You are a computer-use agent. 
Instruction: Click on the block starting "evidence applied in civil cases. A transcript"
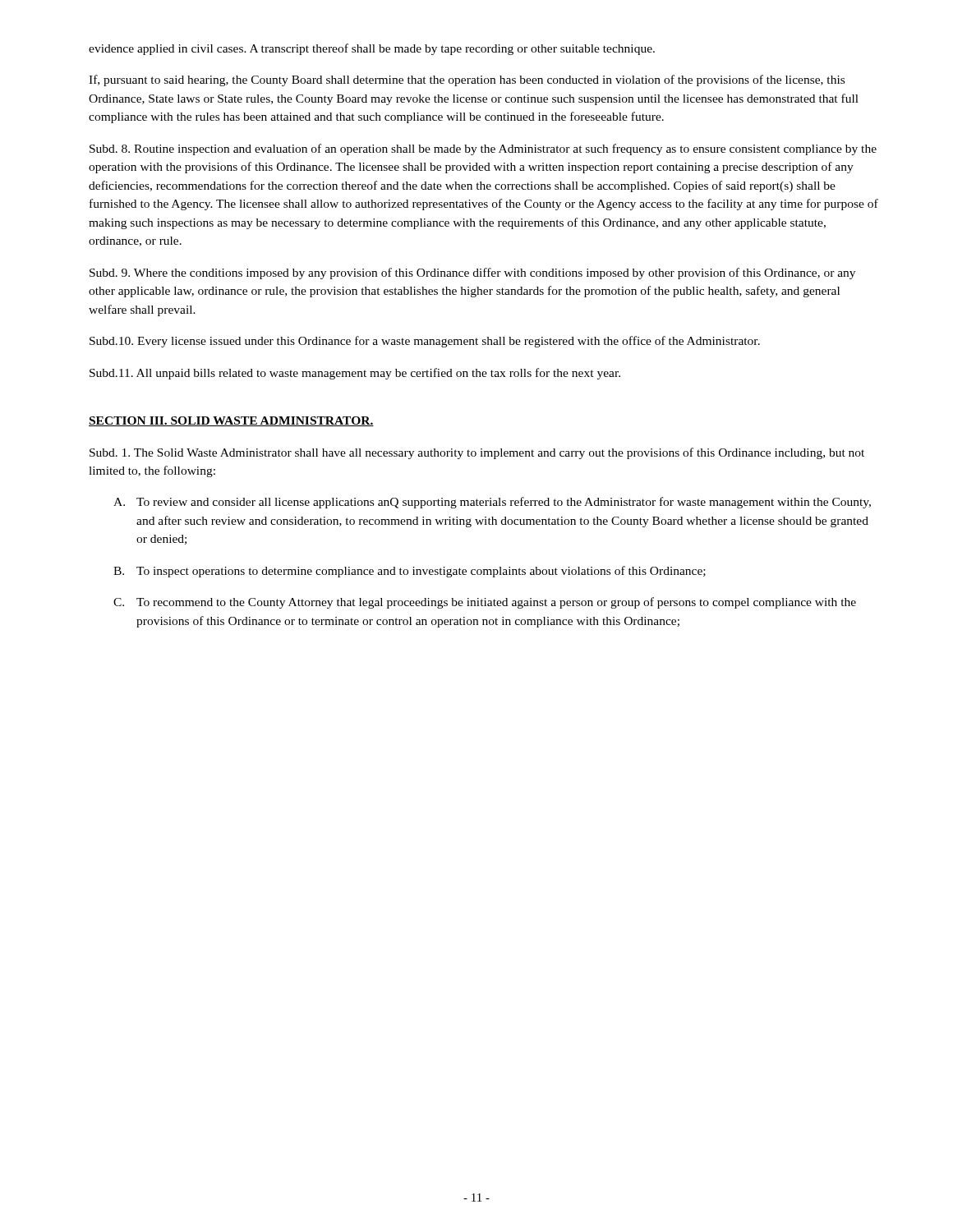click(x=372, y=48)
